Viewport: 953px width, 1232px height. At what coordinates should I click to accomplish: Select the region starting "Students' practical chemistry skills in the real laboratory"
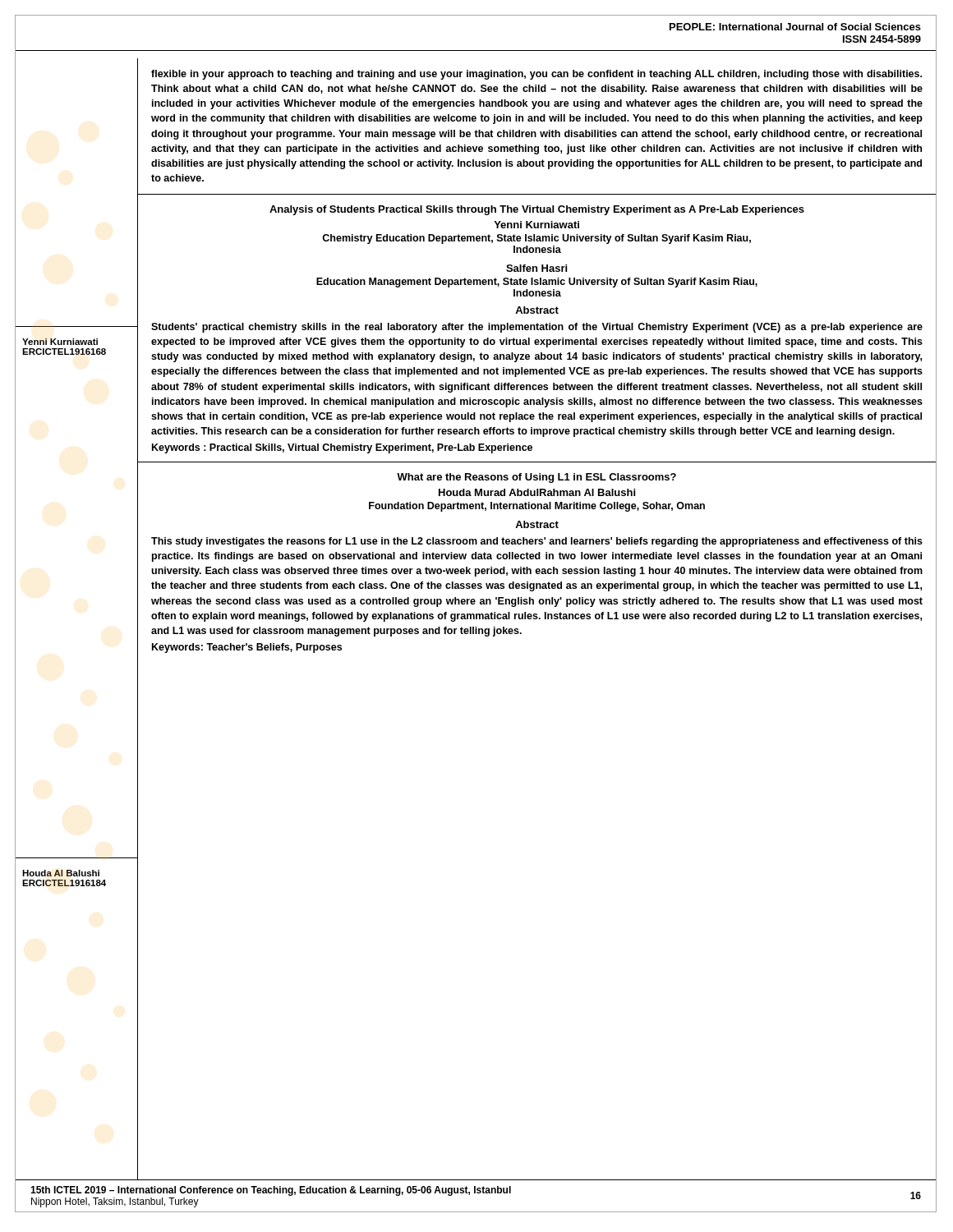pyautogui.click(x=537, y=379)
